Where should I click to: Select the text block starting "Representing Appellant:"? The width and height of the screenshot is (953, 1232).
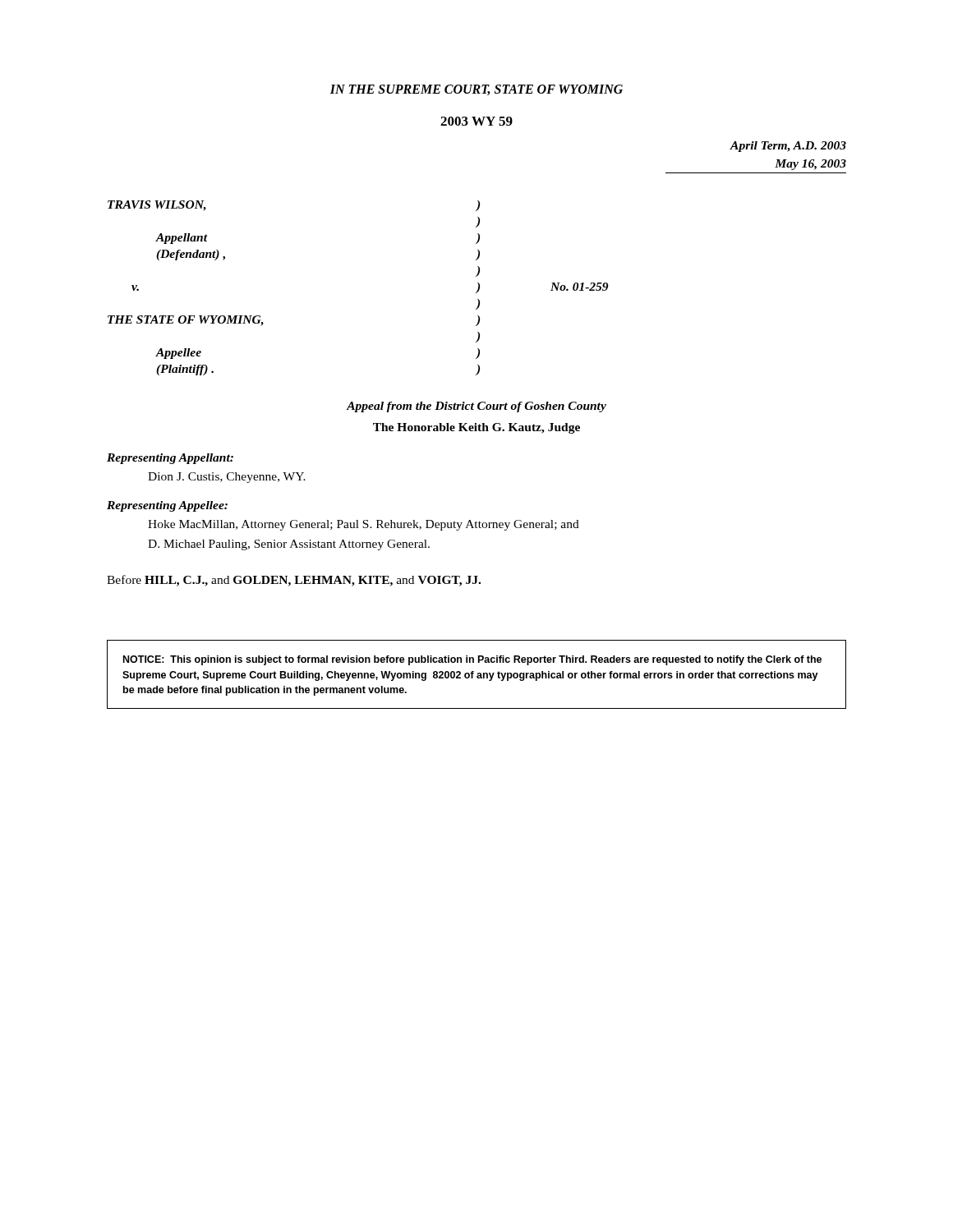[170, 457]
